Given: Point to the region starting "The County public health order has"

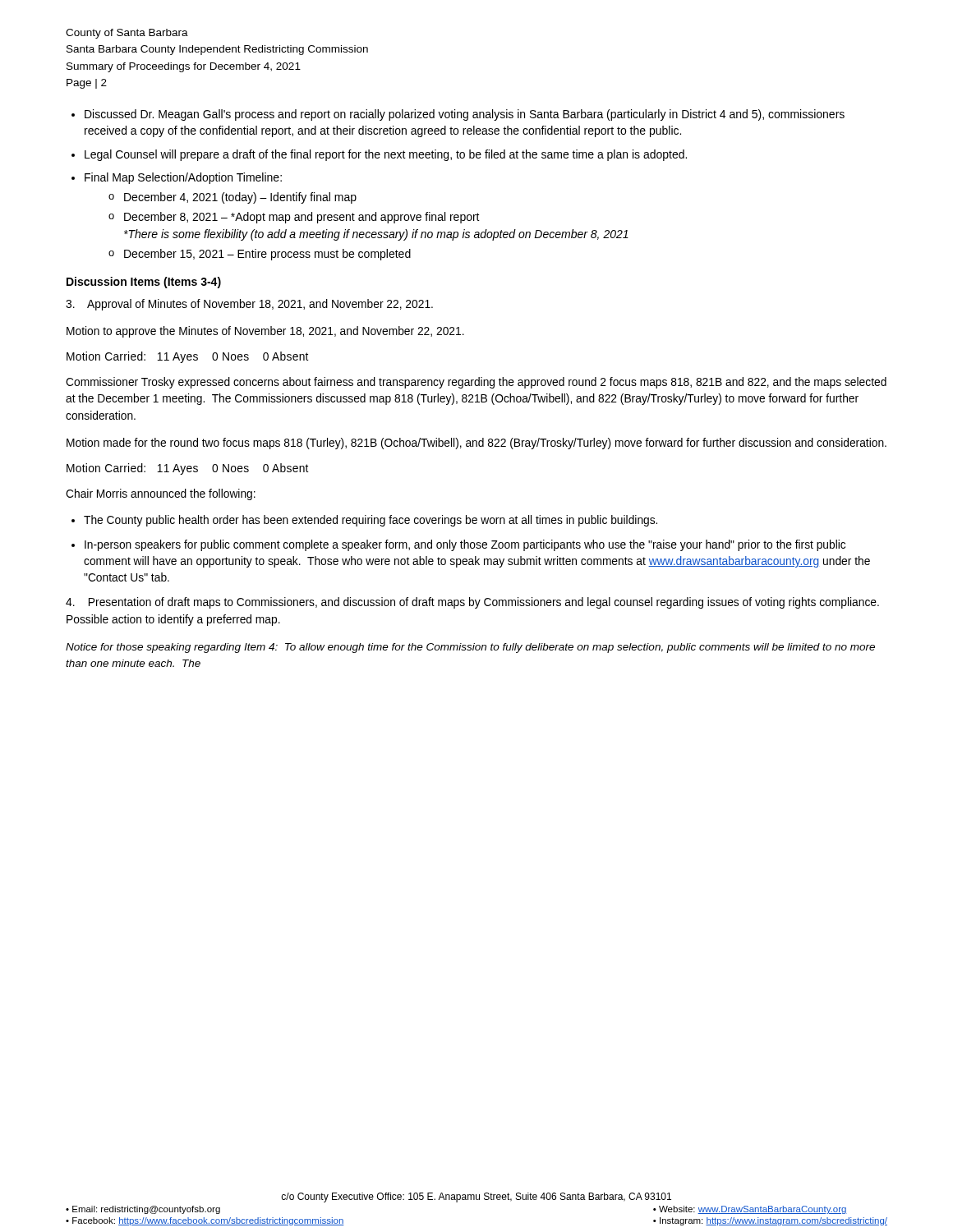Looking at the screenshot, I should [x=371, y=521].
